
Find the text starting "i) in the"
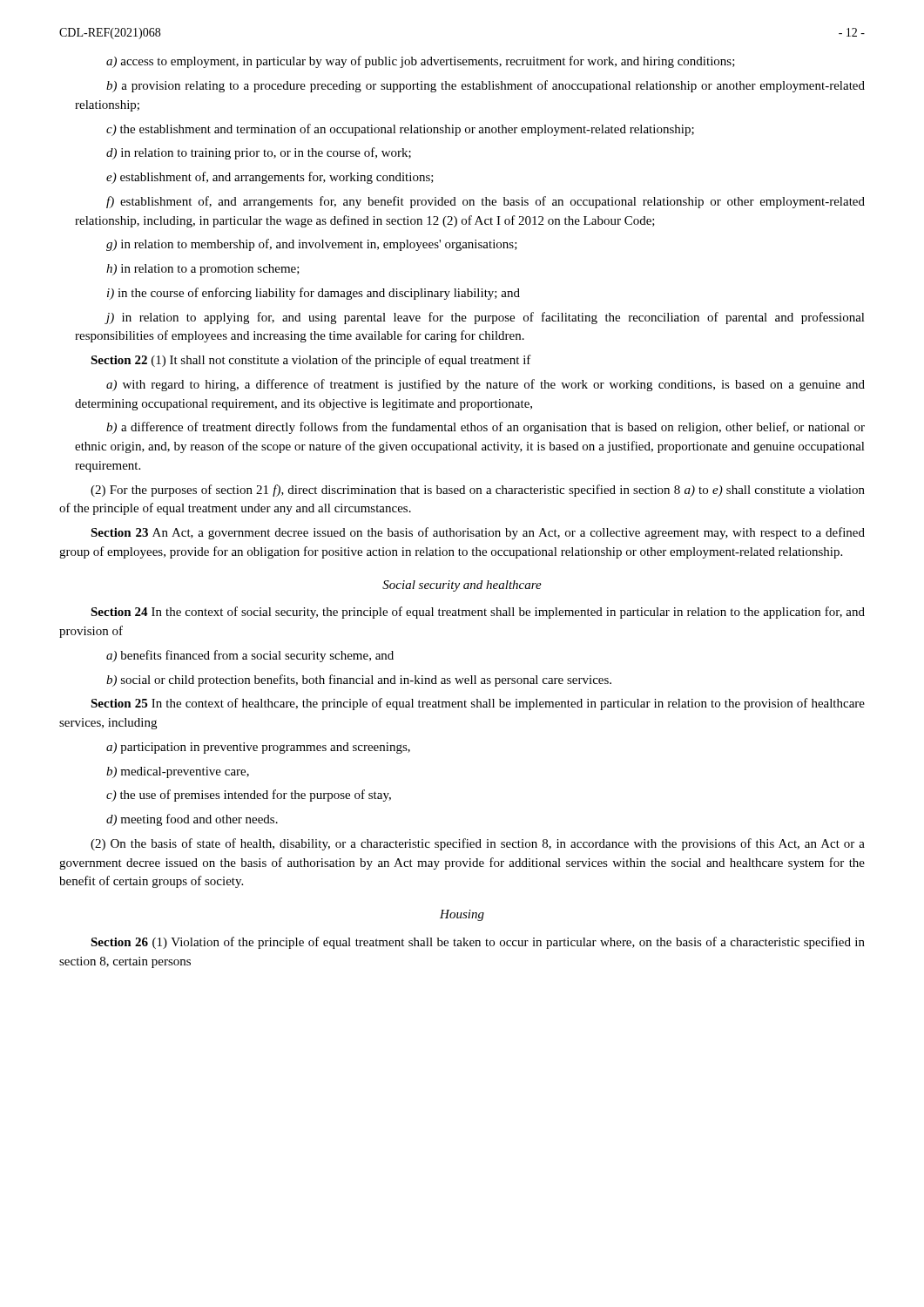470,293
